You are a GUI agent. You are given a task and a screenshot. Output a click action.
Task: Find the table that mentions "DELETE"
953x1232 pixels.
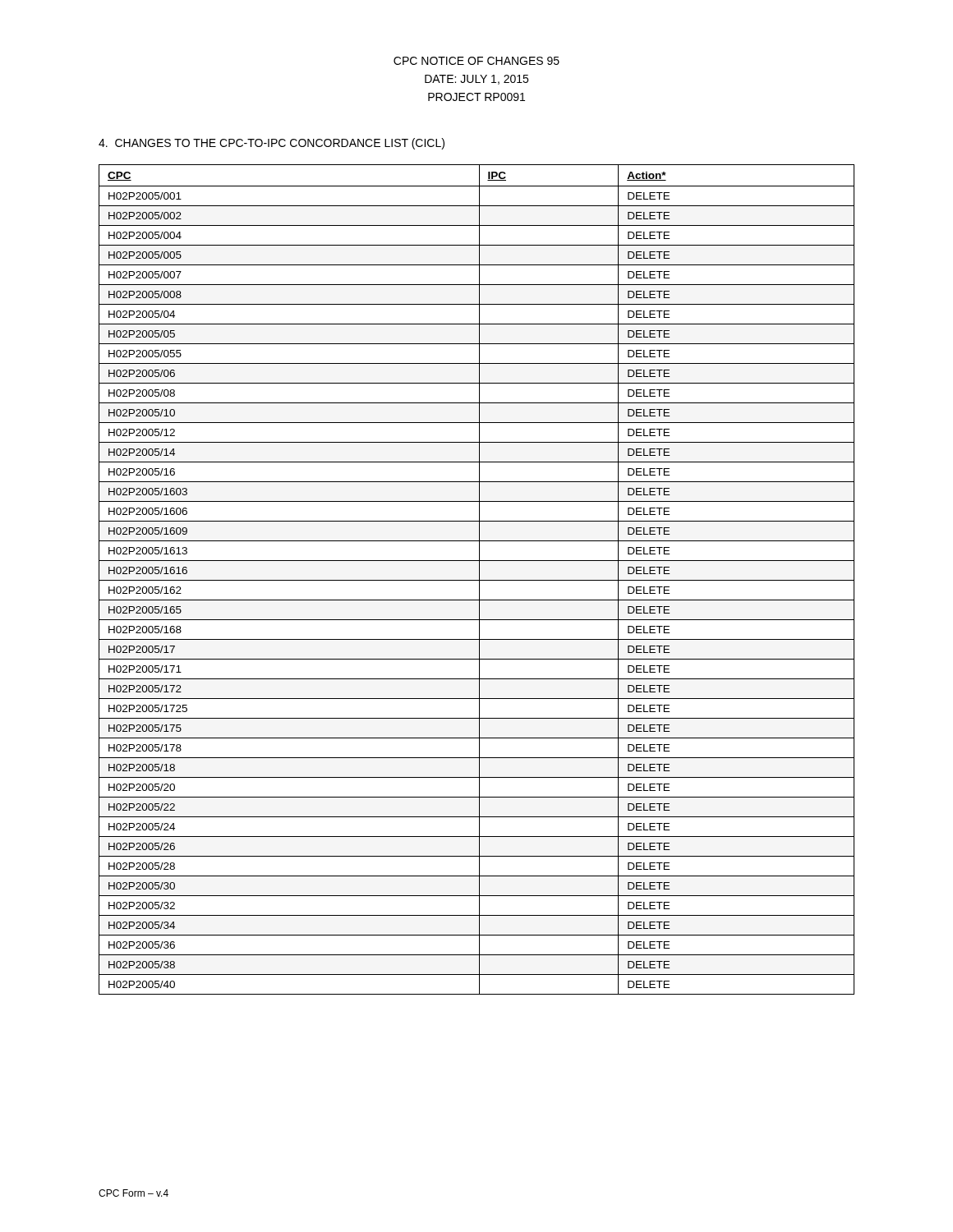coord(476,579)
